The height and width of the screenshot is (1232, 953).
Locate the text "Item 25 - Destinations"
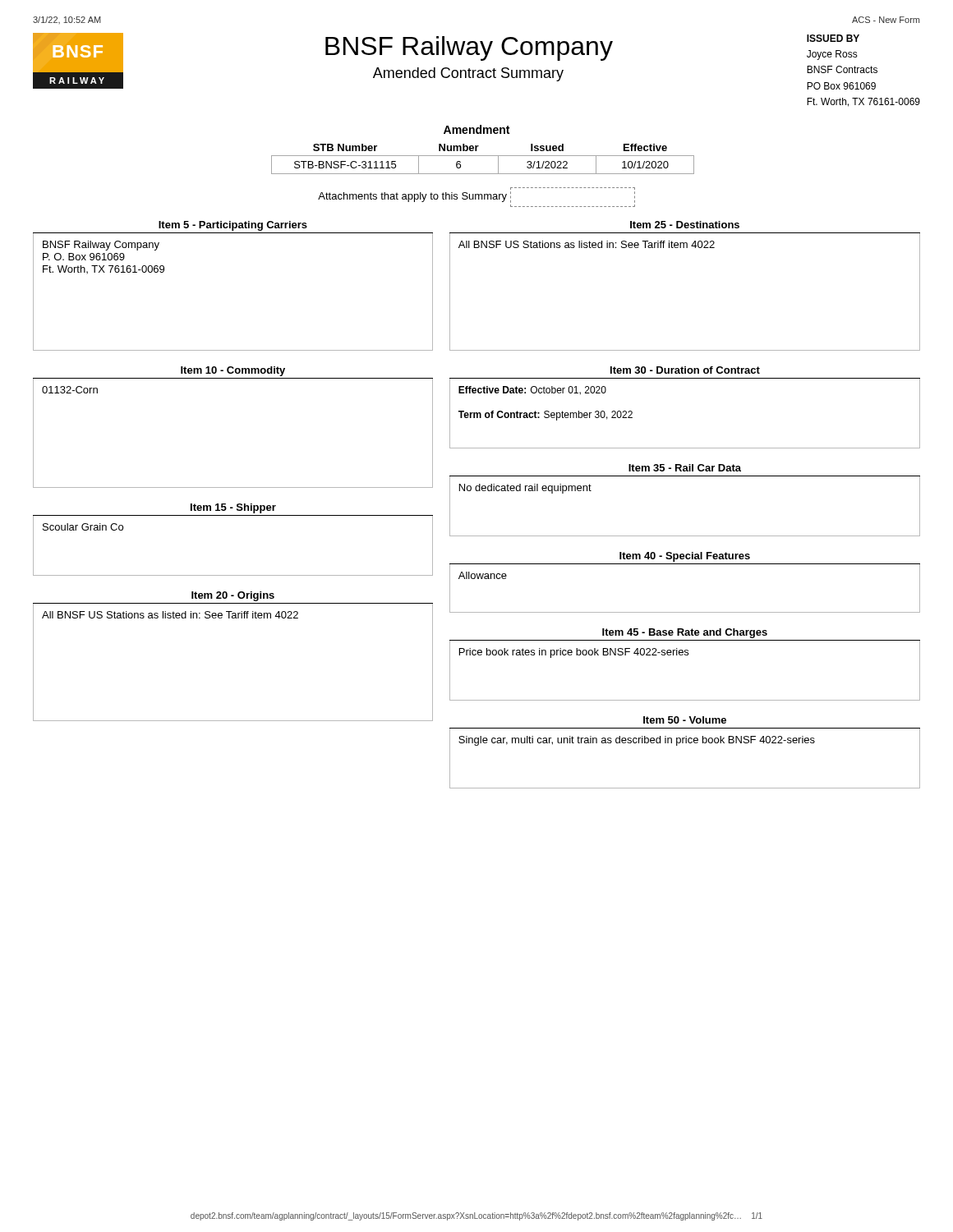[685, 225]
